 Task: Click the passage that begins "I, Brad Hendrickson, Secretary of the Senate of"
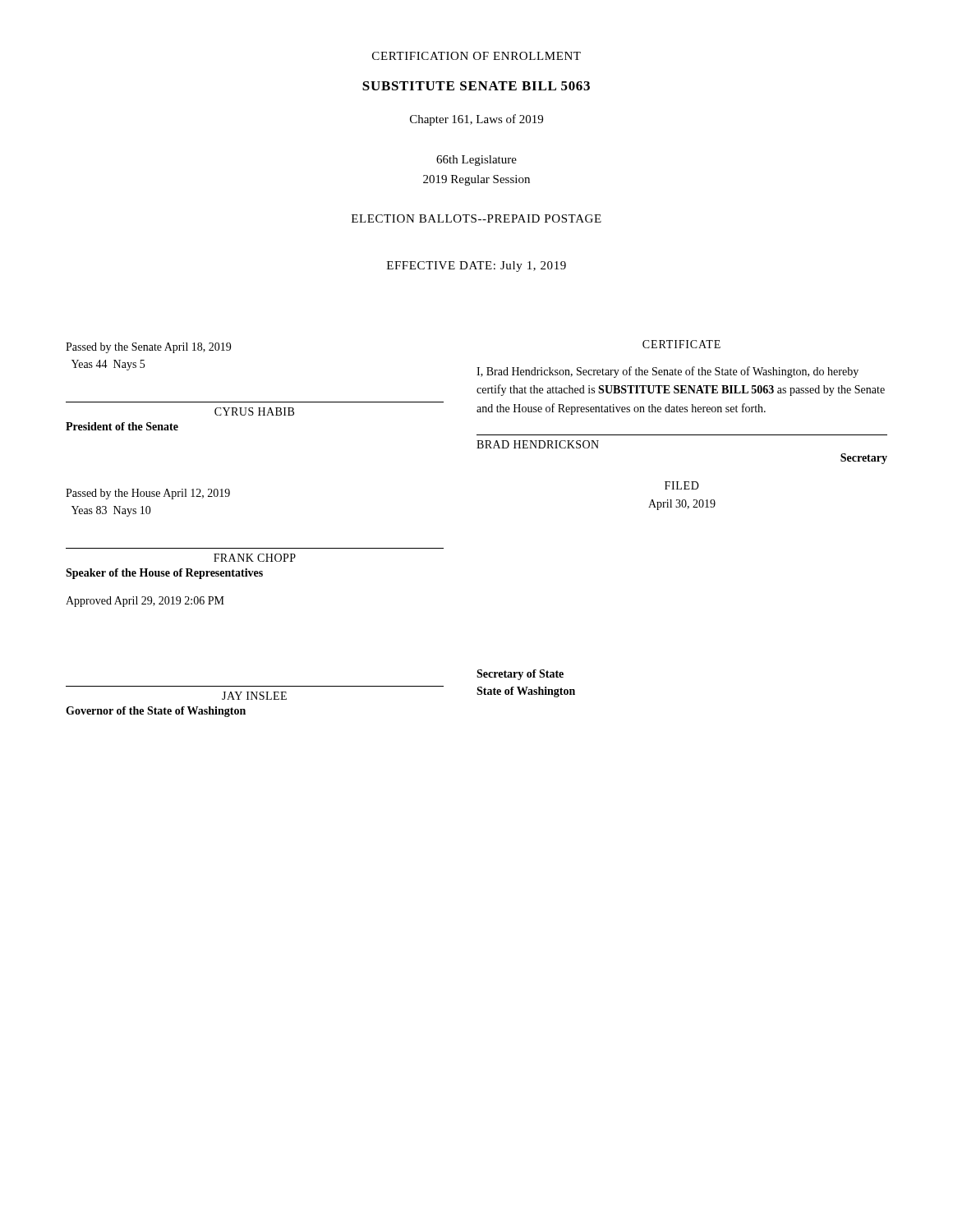click(681, 390)
